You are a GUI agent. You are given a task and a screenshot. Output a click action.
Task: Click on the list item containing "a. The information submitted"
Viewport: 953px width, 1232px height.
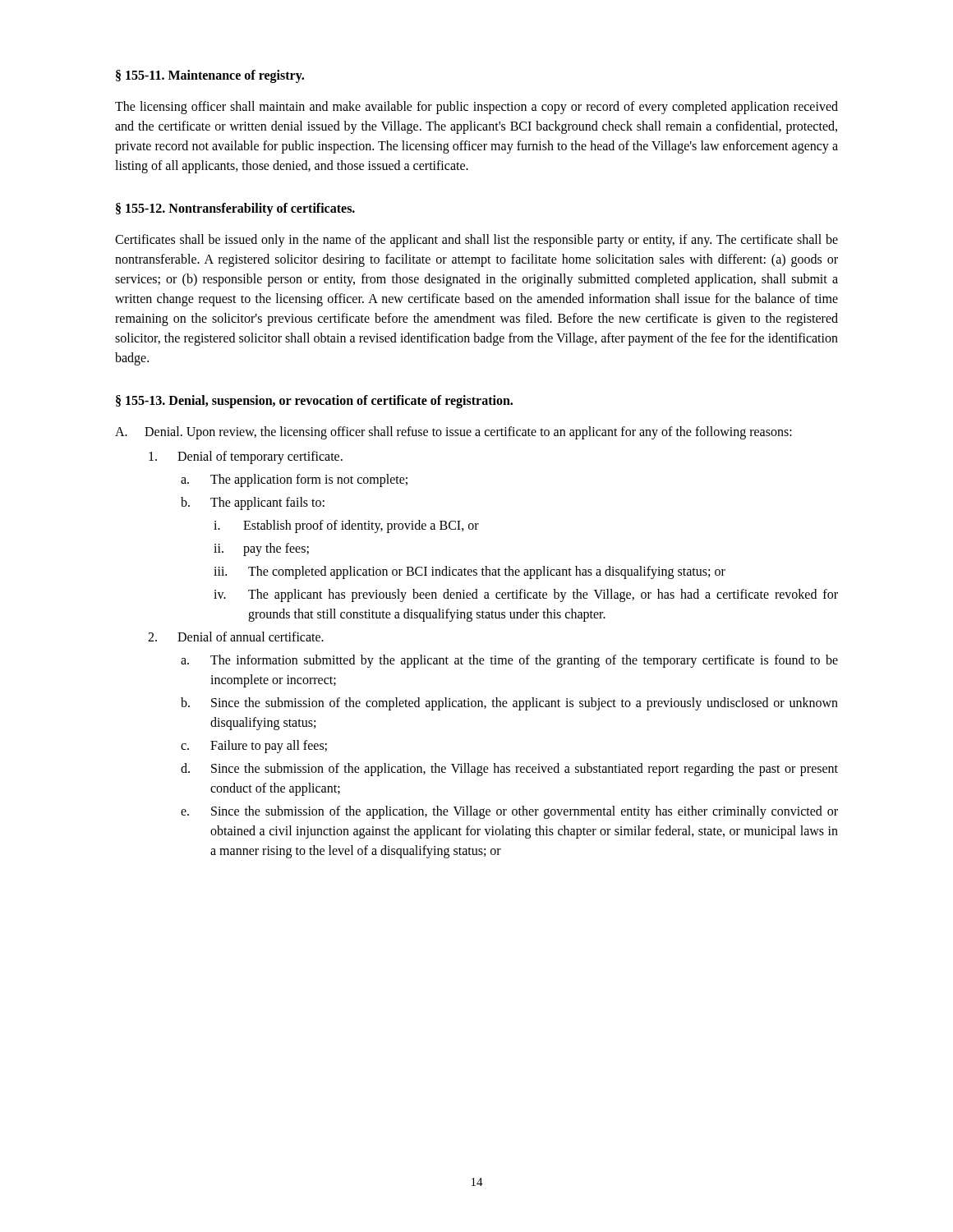click(x=509, y=670)
